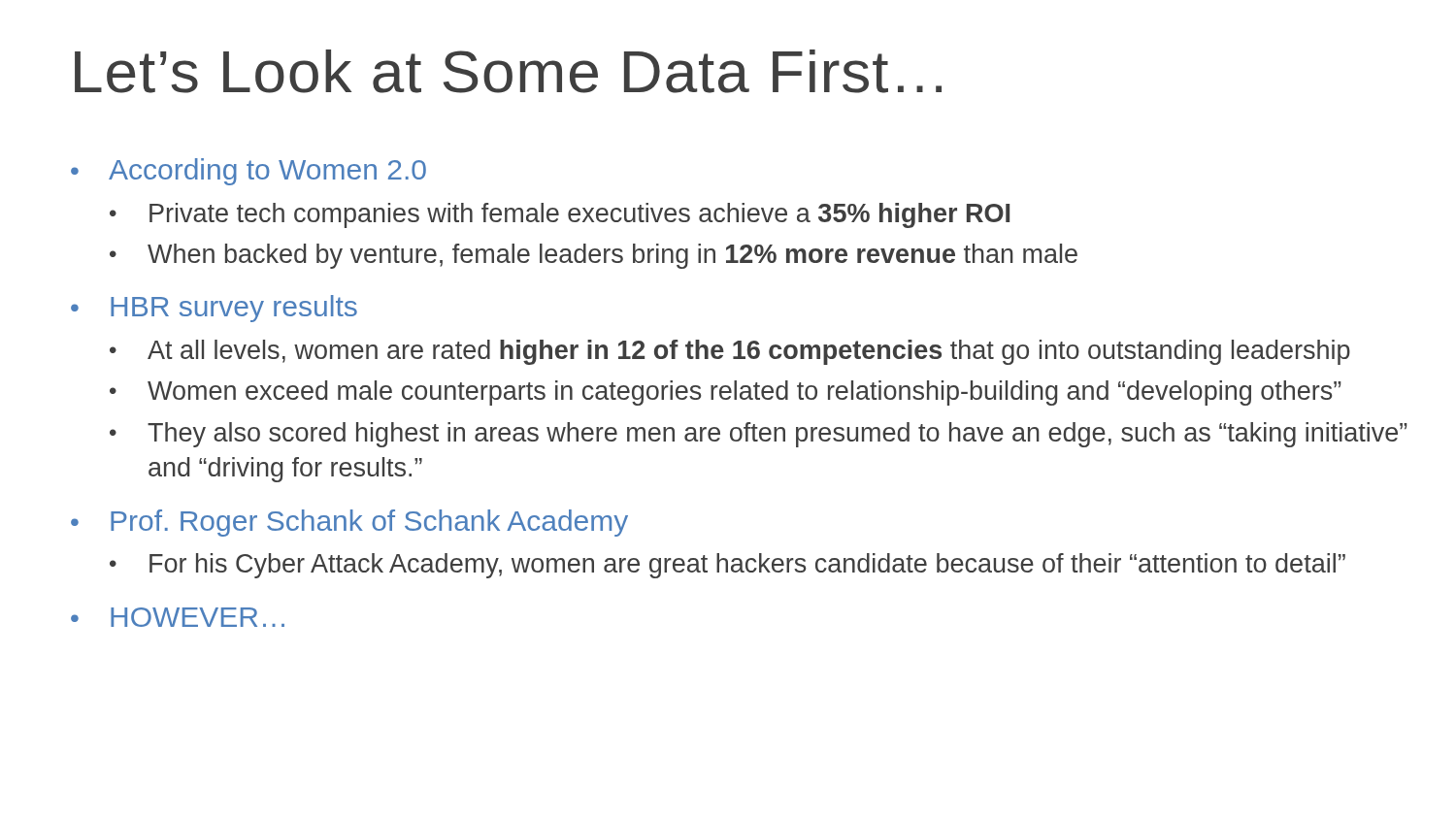
Task: Point to the block beginning "• They also scored"
Action: coord(759,450)
